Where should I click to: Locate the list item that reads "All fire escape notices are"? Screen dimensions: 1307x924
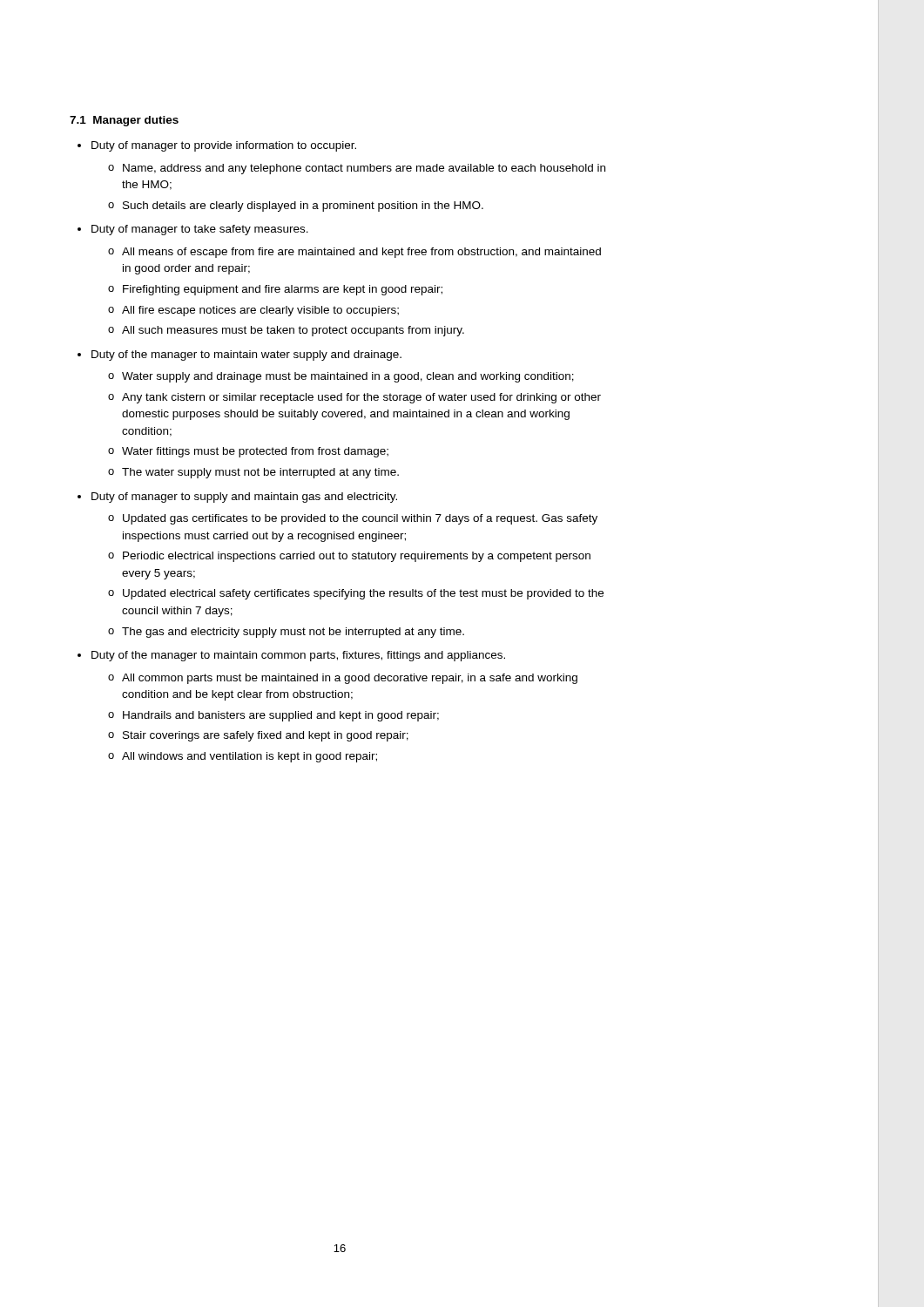(261, 309)
